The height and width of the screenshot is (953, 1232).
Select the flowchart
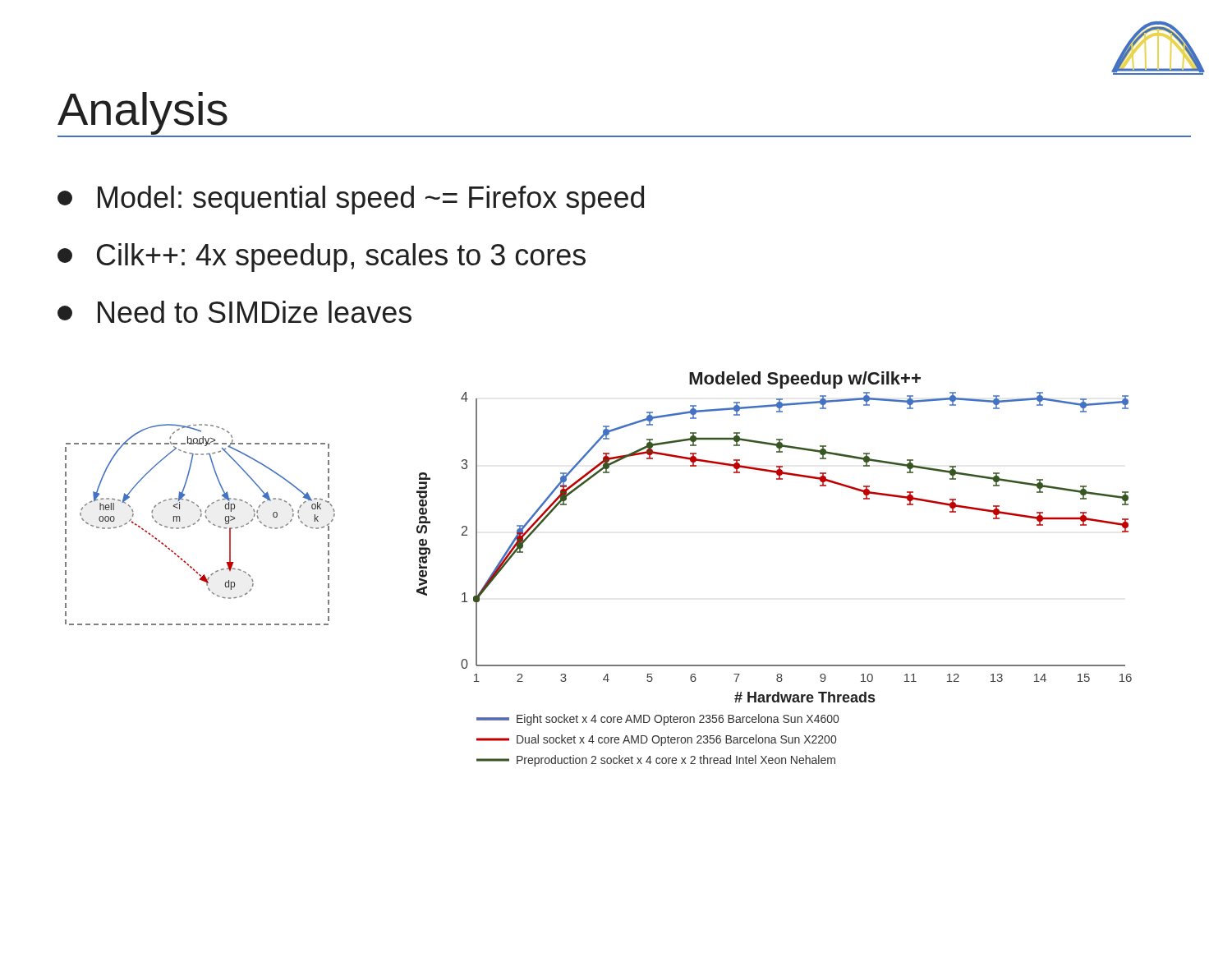[x=201, y=518]
